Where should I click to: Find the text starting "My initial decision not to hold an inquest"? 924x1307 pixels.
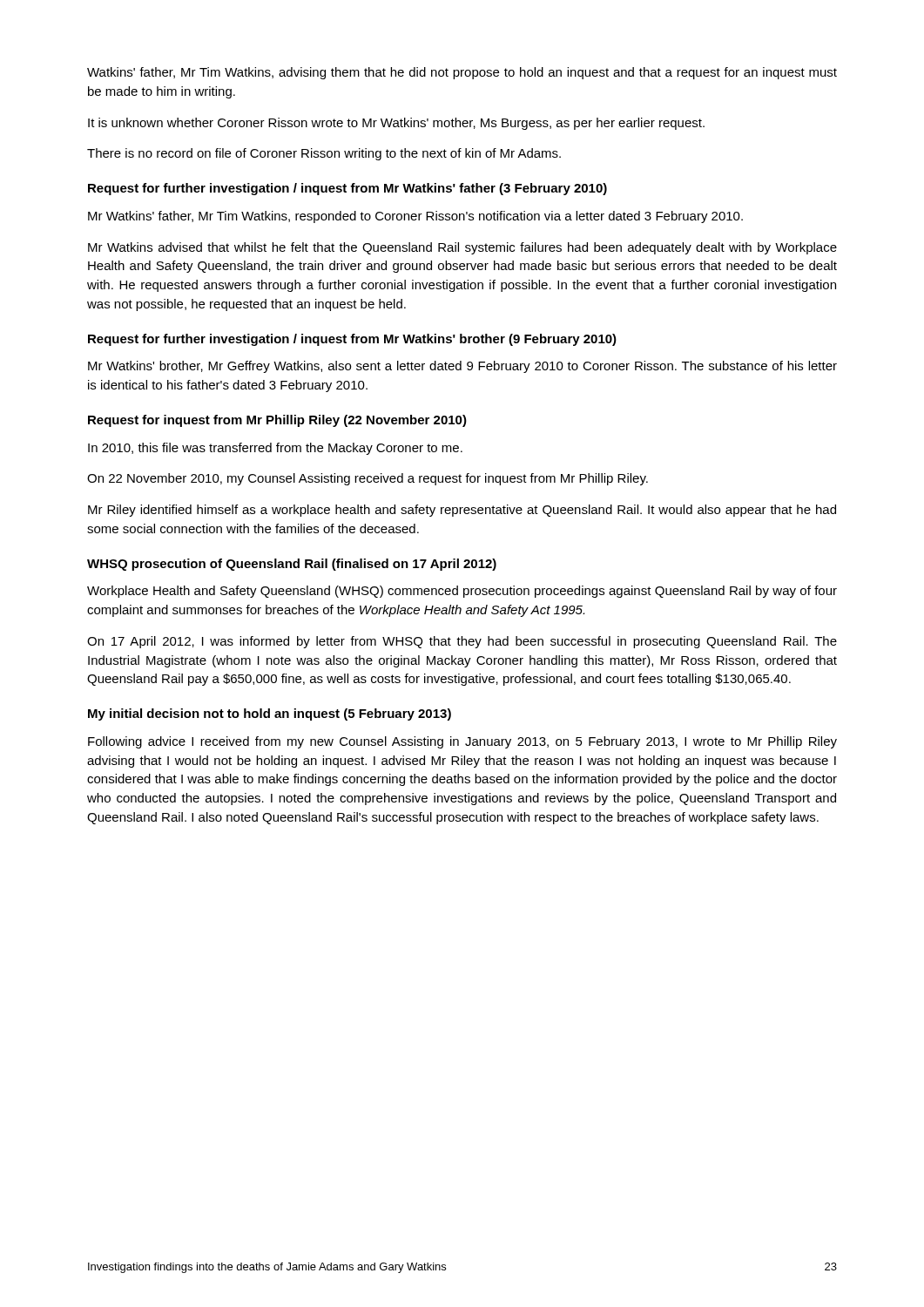[269, 713]
